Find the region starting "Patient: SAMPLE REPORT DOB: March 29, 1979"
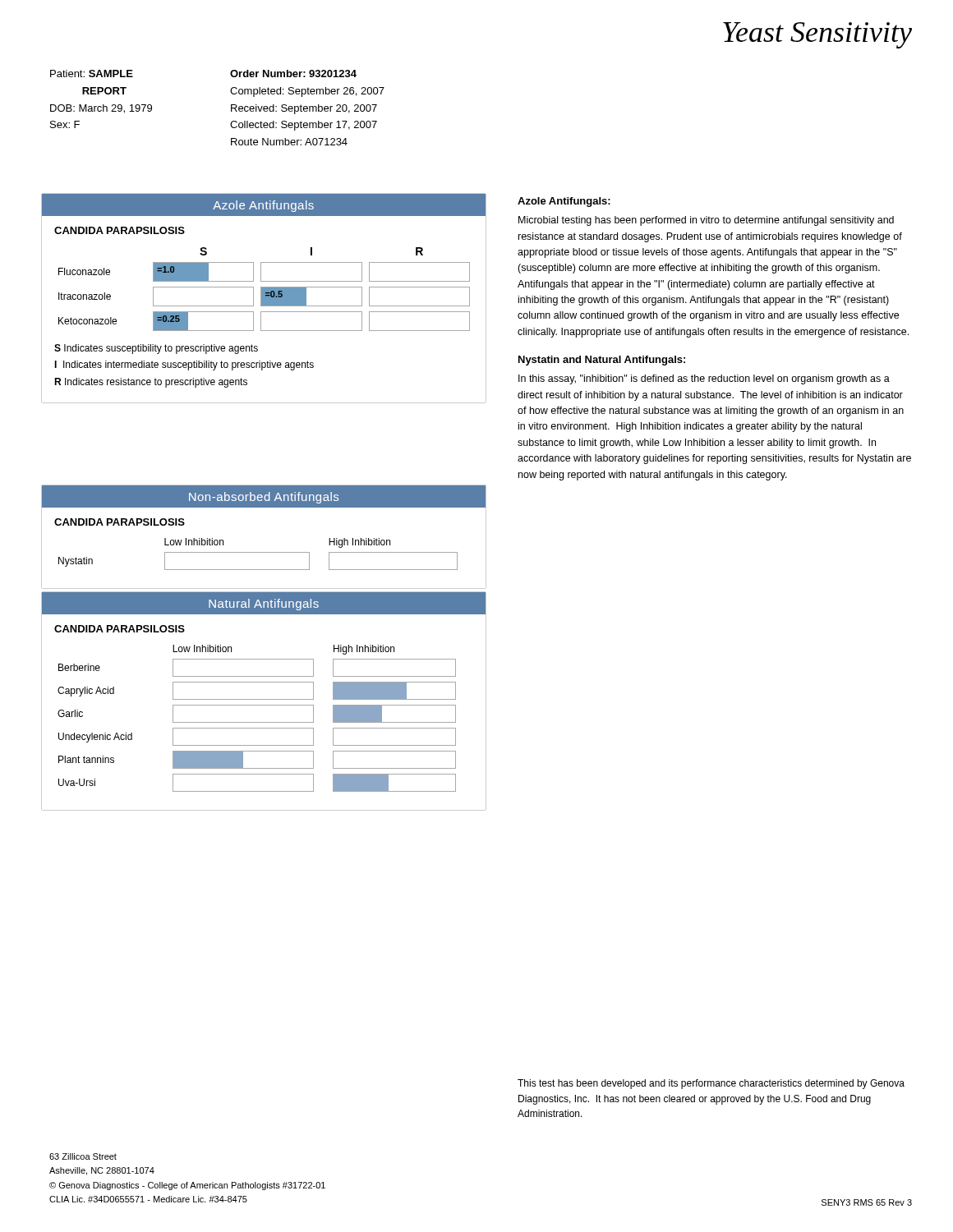Screen dimensions: 1232x953 pos(101,99)
